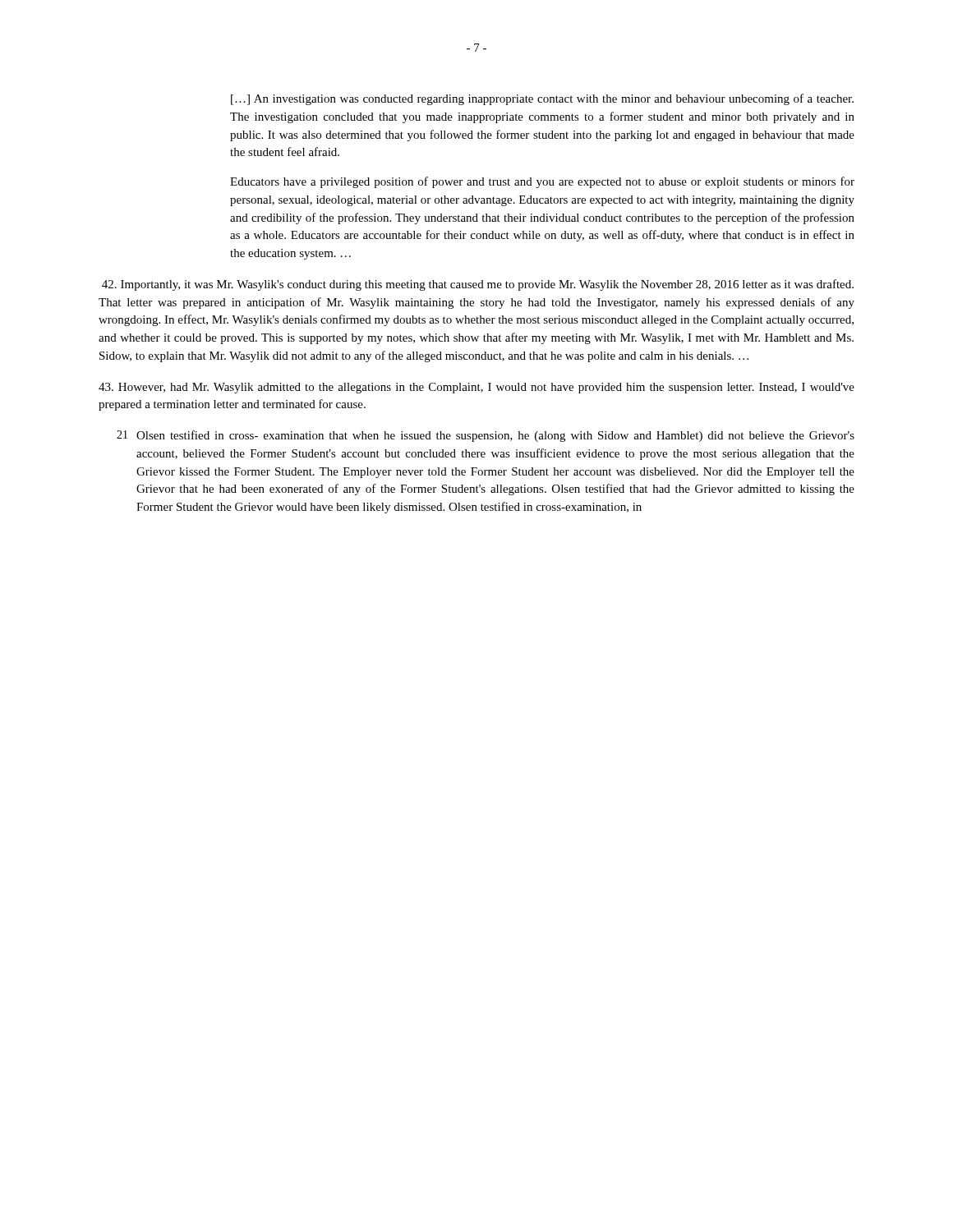Locate the block of text that opens with "Educators have a privileged"

(542, 217)
